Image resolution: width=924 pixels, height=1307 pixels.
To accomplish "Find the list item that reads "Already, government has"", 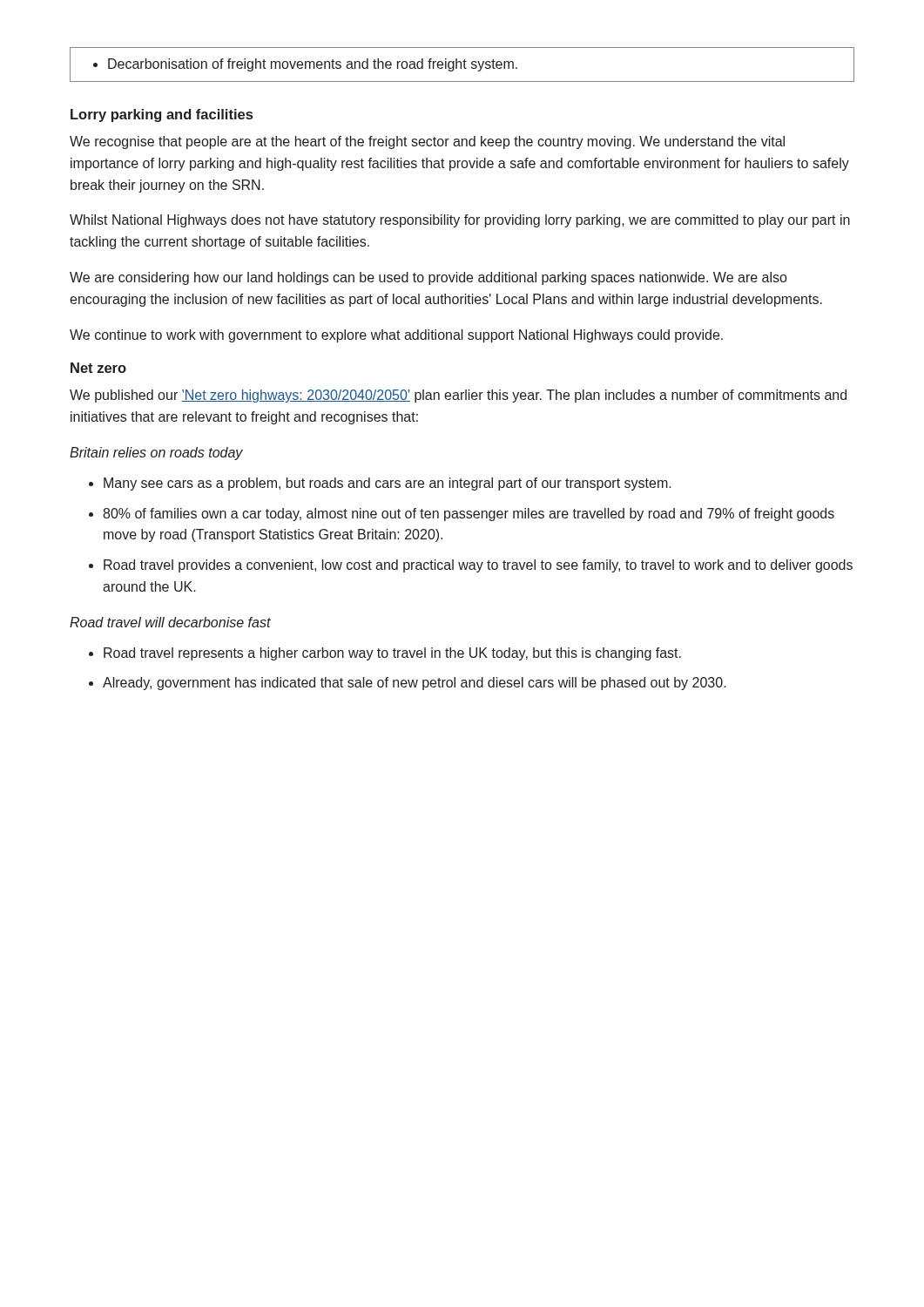I will click(415, 683).
